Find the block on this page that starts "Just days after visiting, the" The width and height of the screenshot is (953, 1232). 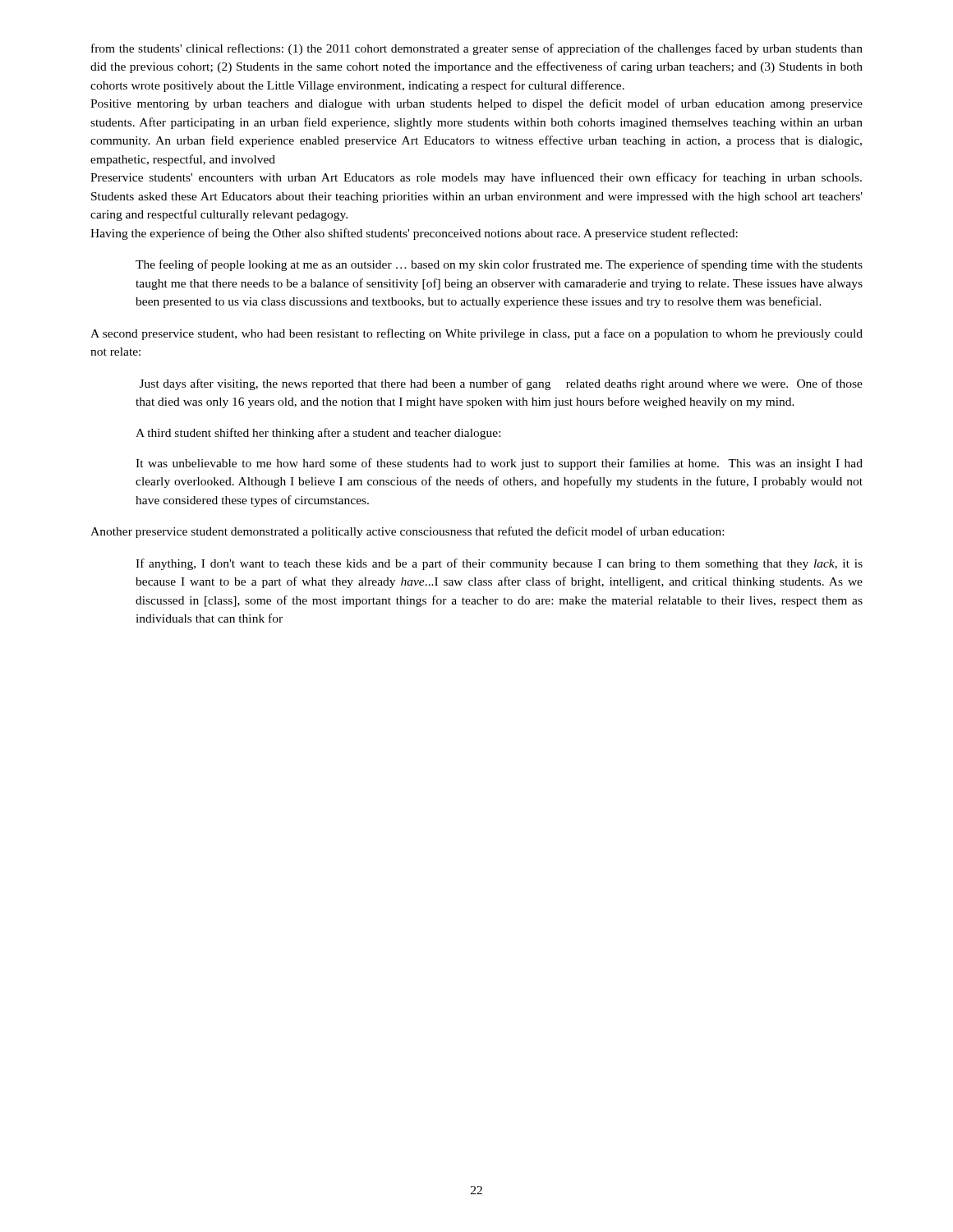tap(499, 393)
